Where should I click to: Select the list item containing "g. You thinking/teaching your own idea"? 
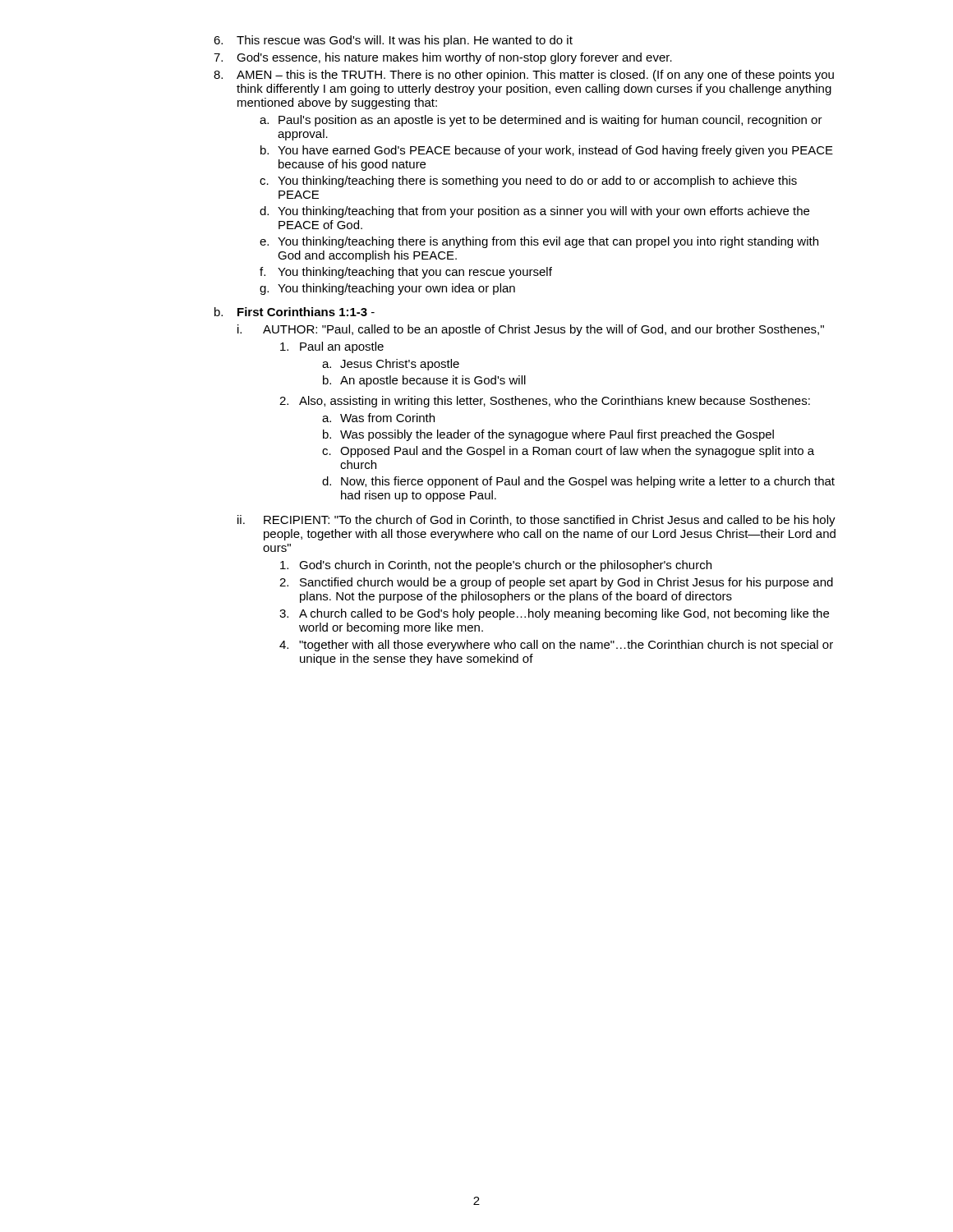coord(388,288)
